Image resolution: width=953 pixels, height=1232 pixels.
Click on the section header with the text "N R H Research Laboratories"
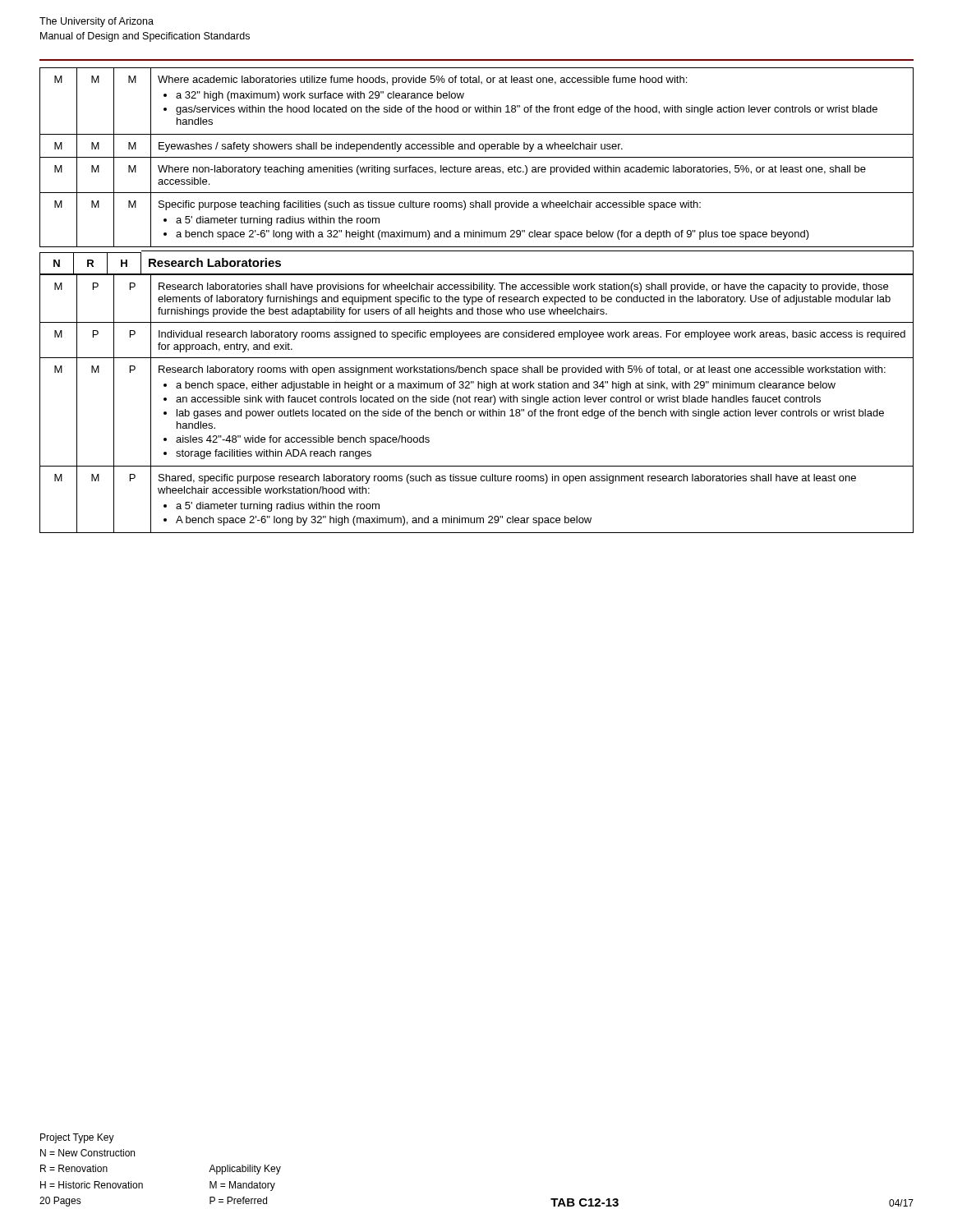(476, 262)
